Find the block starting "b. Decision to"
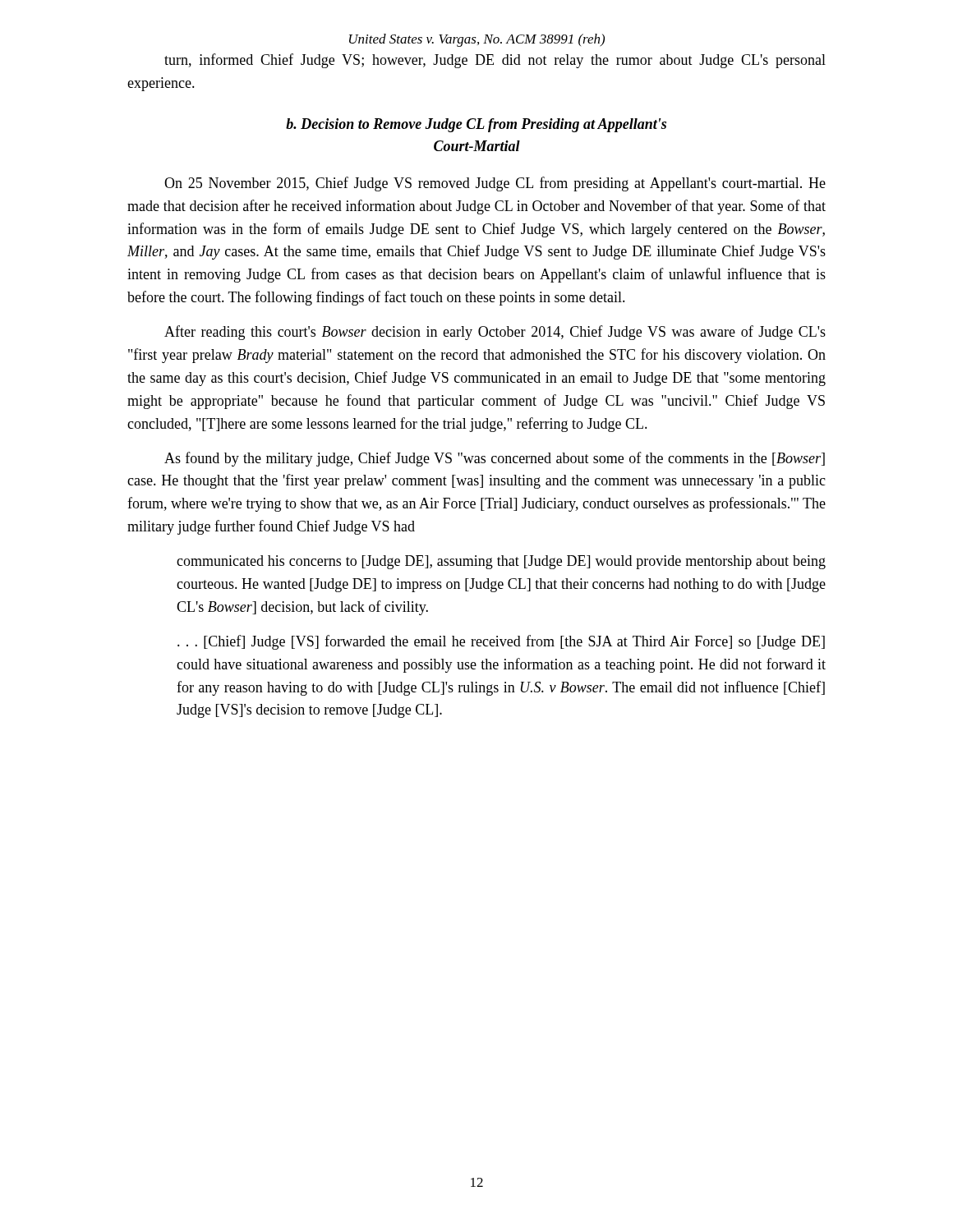953x1232 pixels. pos(476,135)
